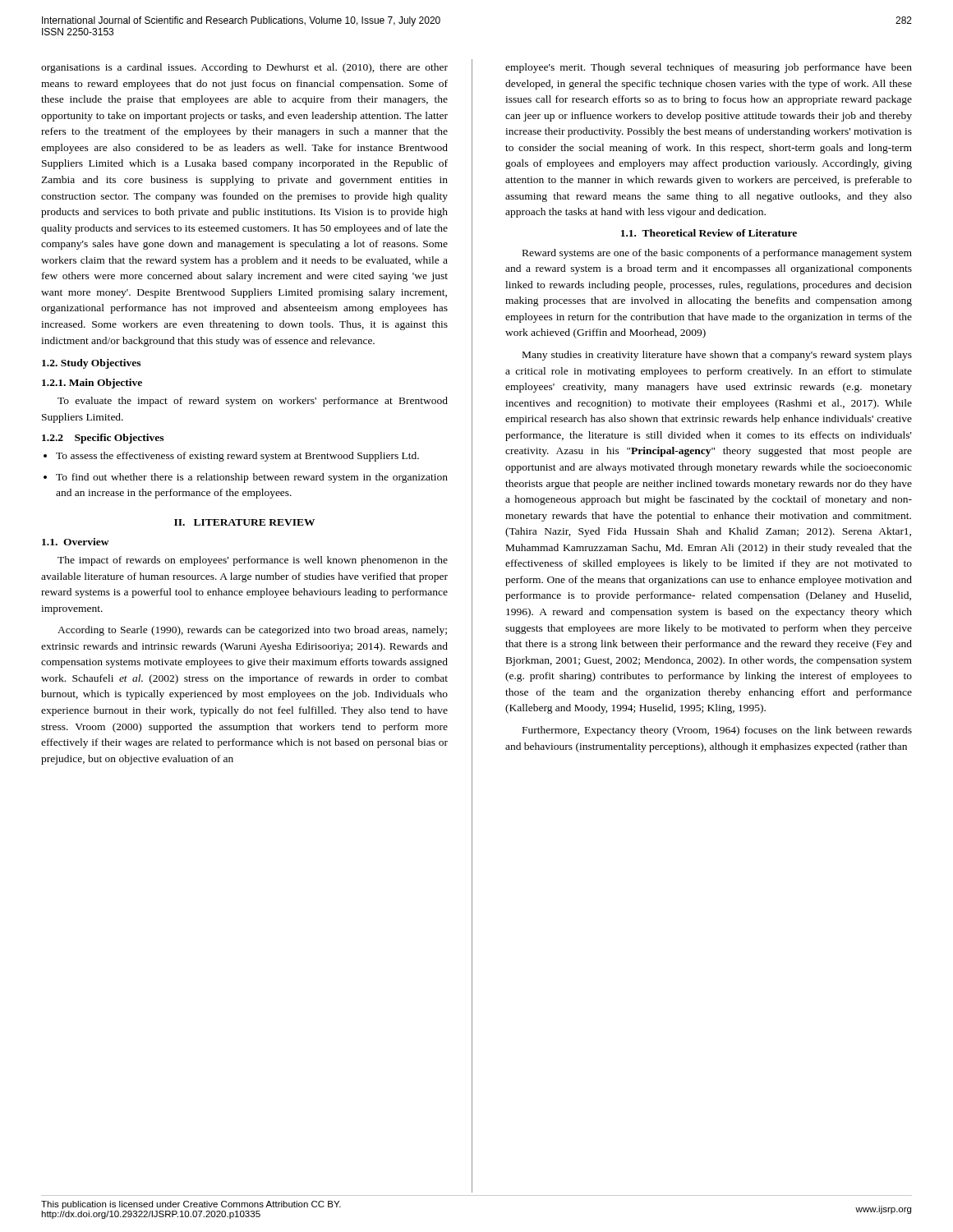Point to the block beginning "To evaluate the impact"
This screenshot has width=953, height=1232.
[x=244, y=409]
